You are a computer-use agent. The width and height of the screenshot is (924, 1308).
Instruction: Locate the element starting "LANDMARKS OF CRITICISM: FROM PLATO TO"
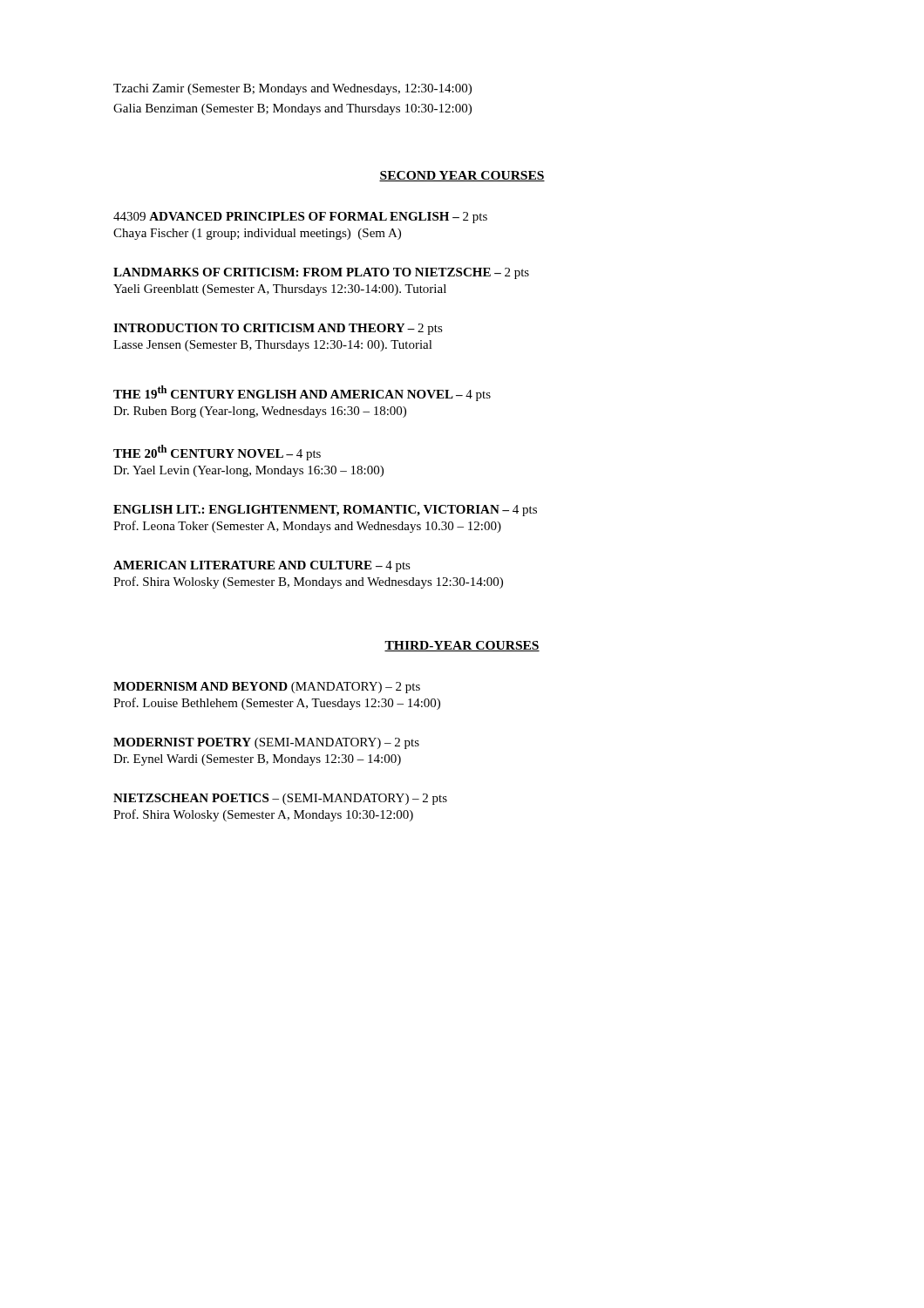point(462,280)
